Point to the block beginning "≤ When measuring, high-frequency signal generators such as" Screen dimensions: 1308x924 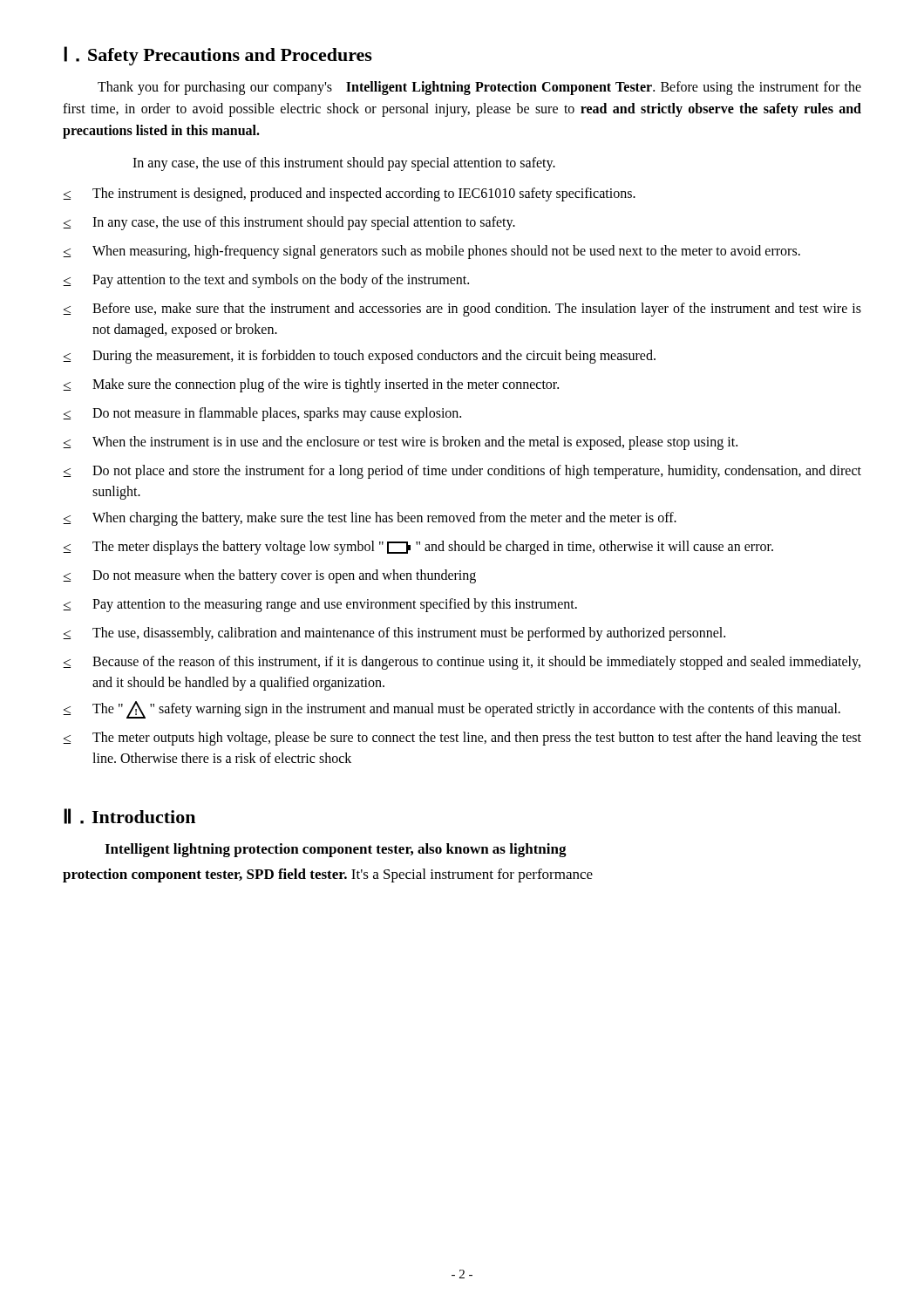(x=462, y=252)
